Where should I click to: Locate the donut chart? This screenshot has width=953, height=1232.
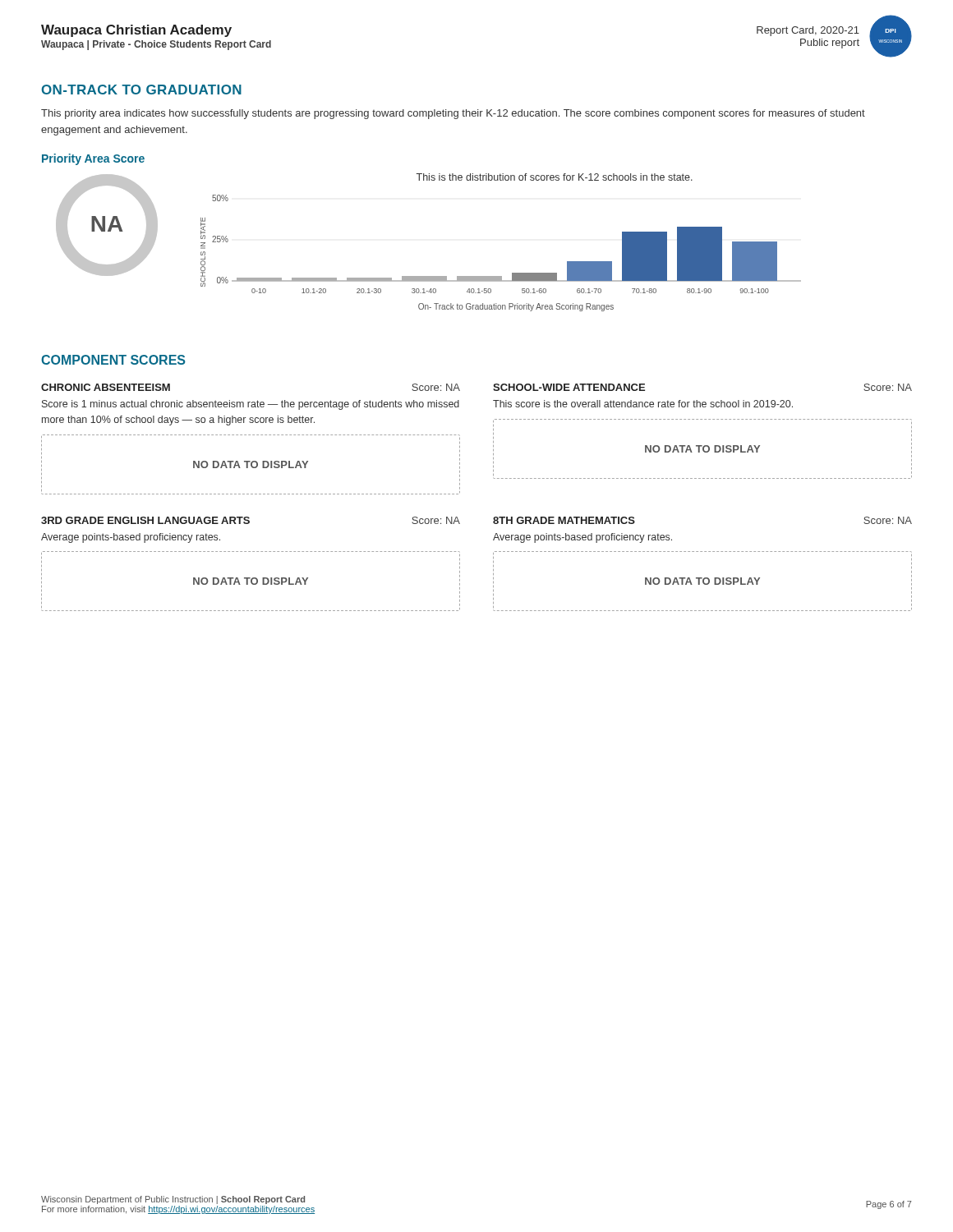[107, 225]
